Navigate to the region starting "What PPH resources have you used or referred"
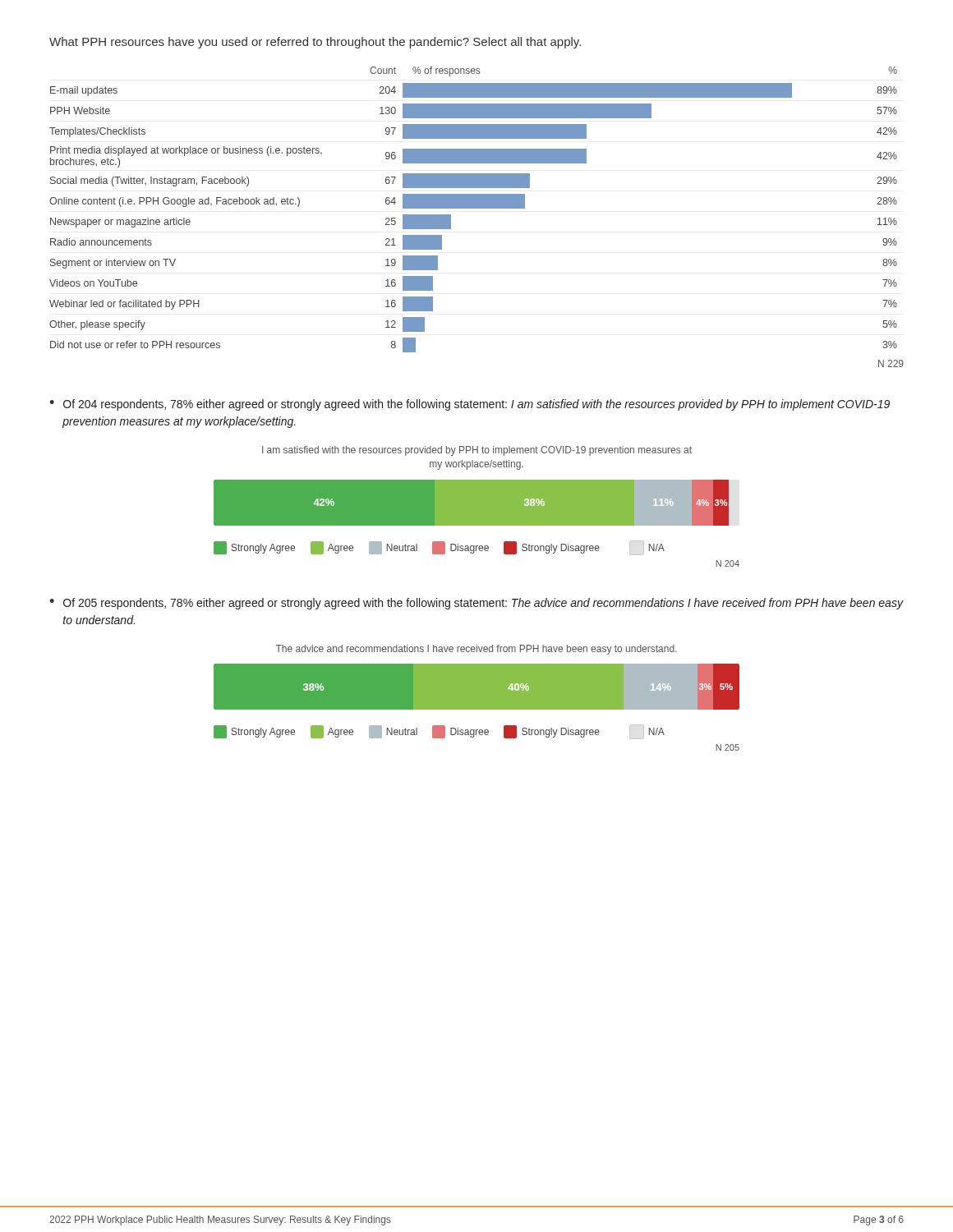 click(x=316, y=41)
